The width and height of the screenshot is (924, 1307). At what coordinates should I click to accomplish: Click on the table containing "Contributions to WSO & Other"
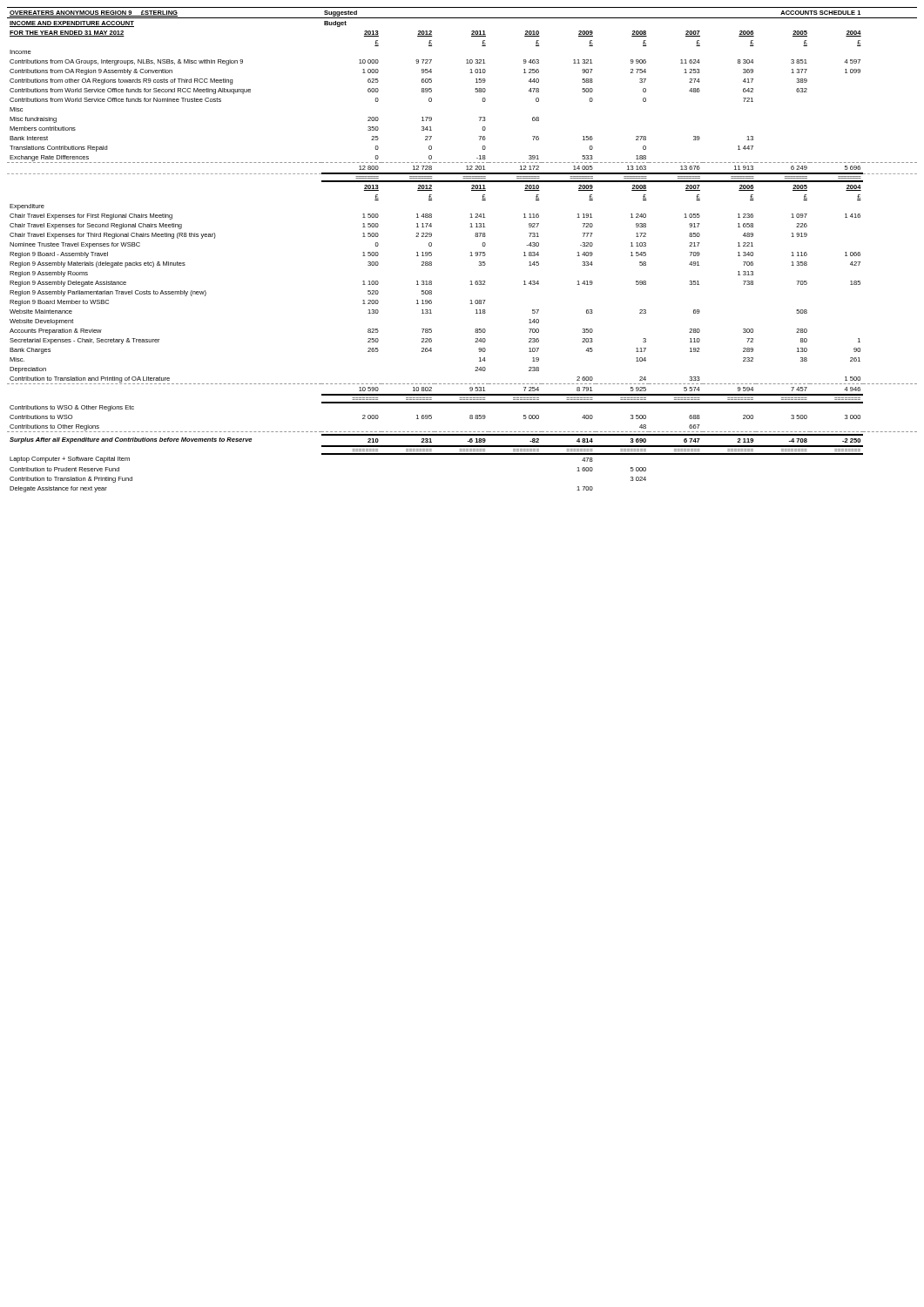click(462, 250)
